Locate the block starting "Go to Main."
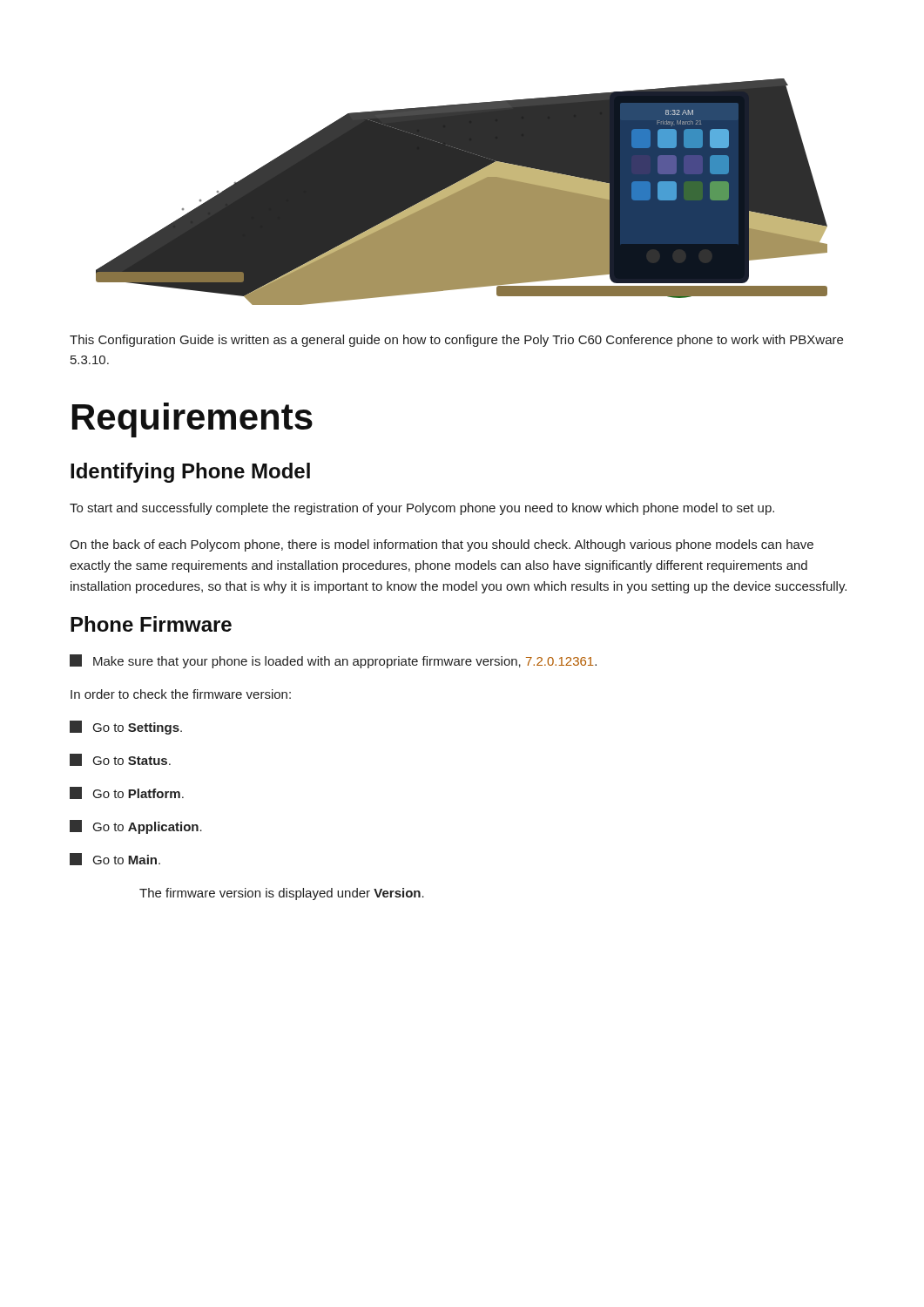Viewport: 924px width, 1307px height. tap(115, 859)
